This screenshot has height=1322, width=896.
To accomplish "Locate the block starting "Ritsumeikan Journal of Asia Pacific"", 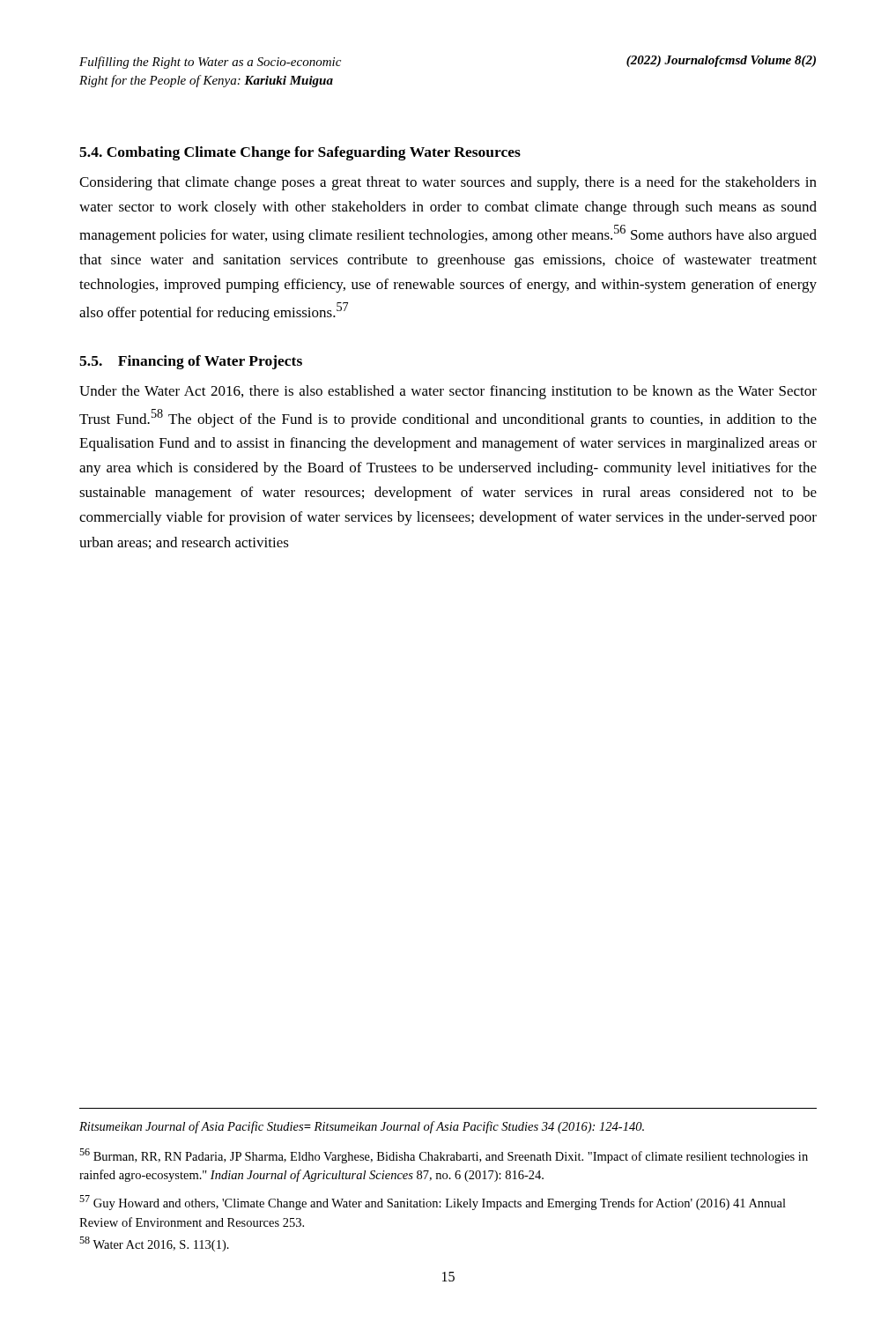I will 362,1126.
